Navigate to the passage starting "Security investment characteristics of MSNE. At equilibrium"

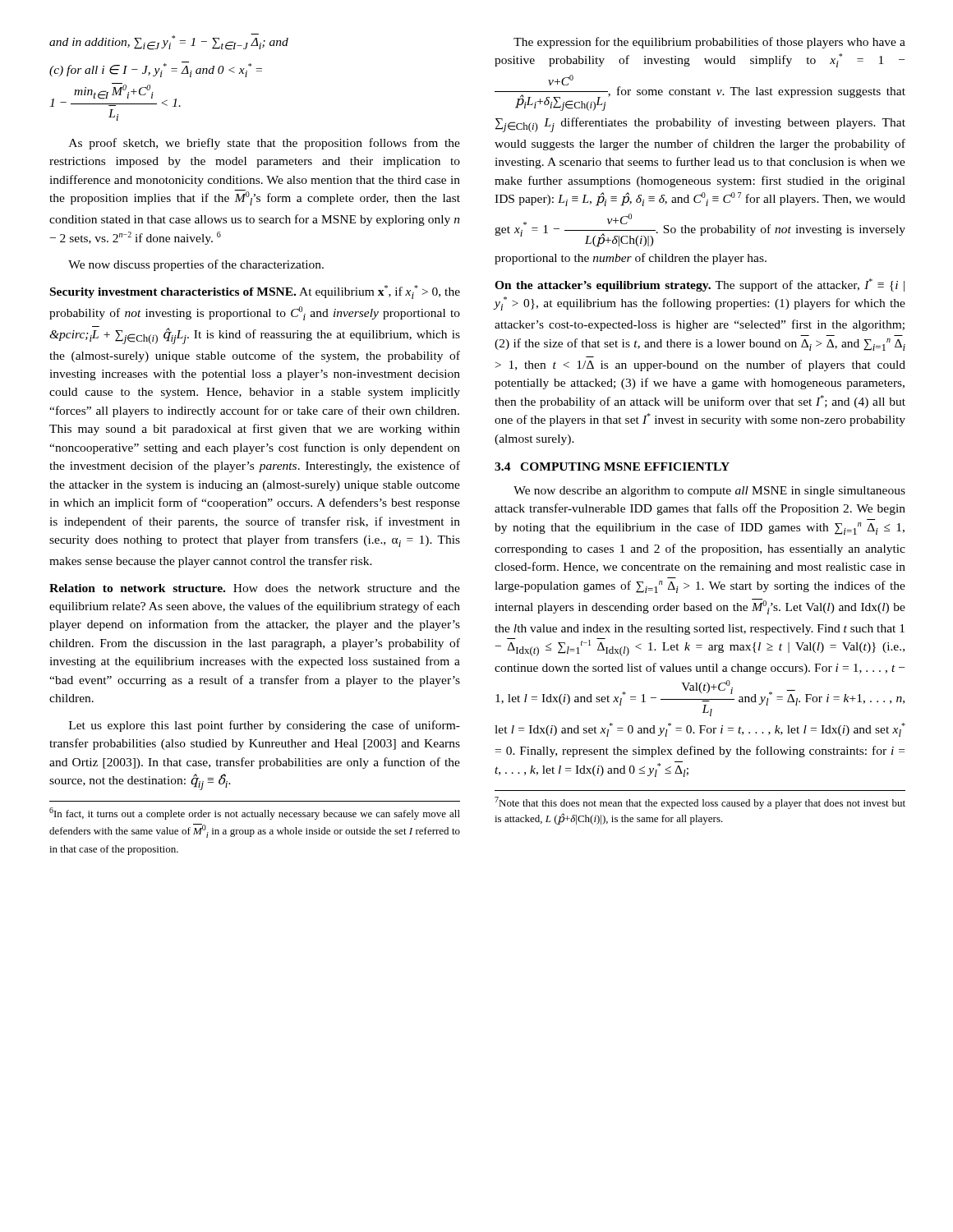coord(255,426)
